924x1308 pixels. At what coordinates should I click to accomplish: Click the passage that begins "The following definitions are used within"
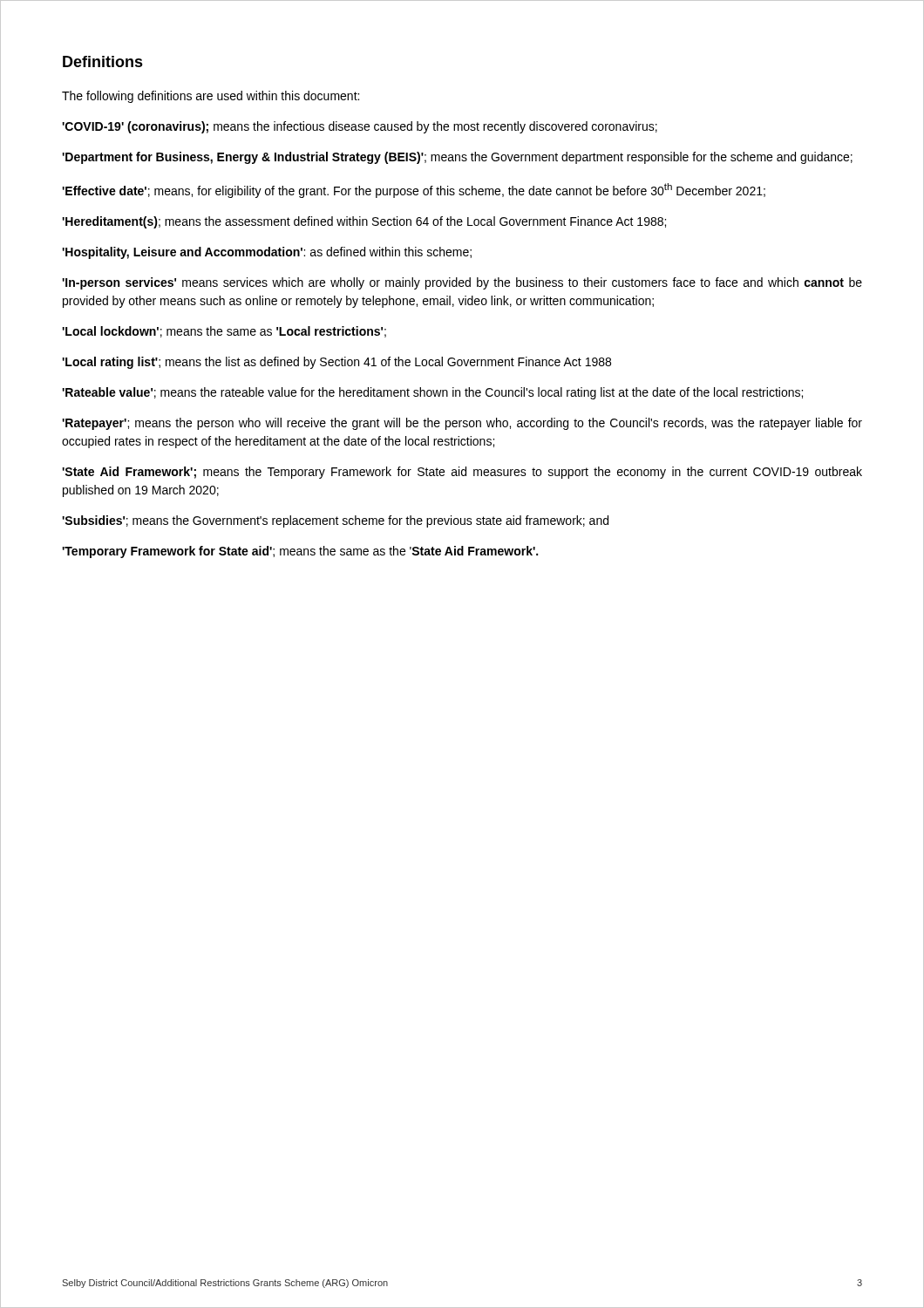[211, 96]
